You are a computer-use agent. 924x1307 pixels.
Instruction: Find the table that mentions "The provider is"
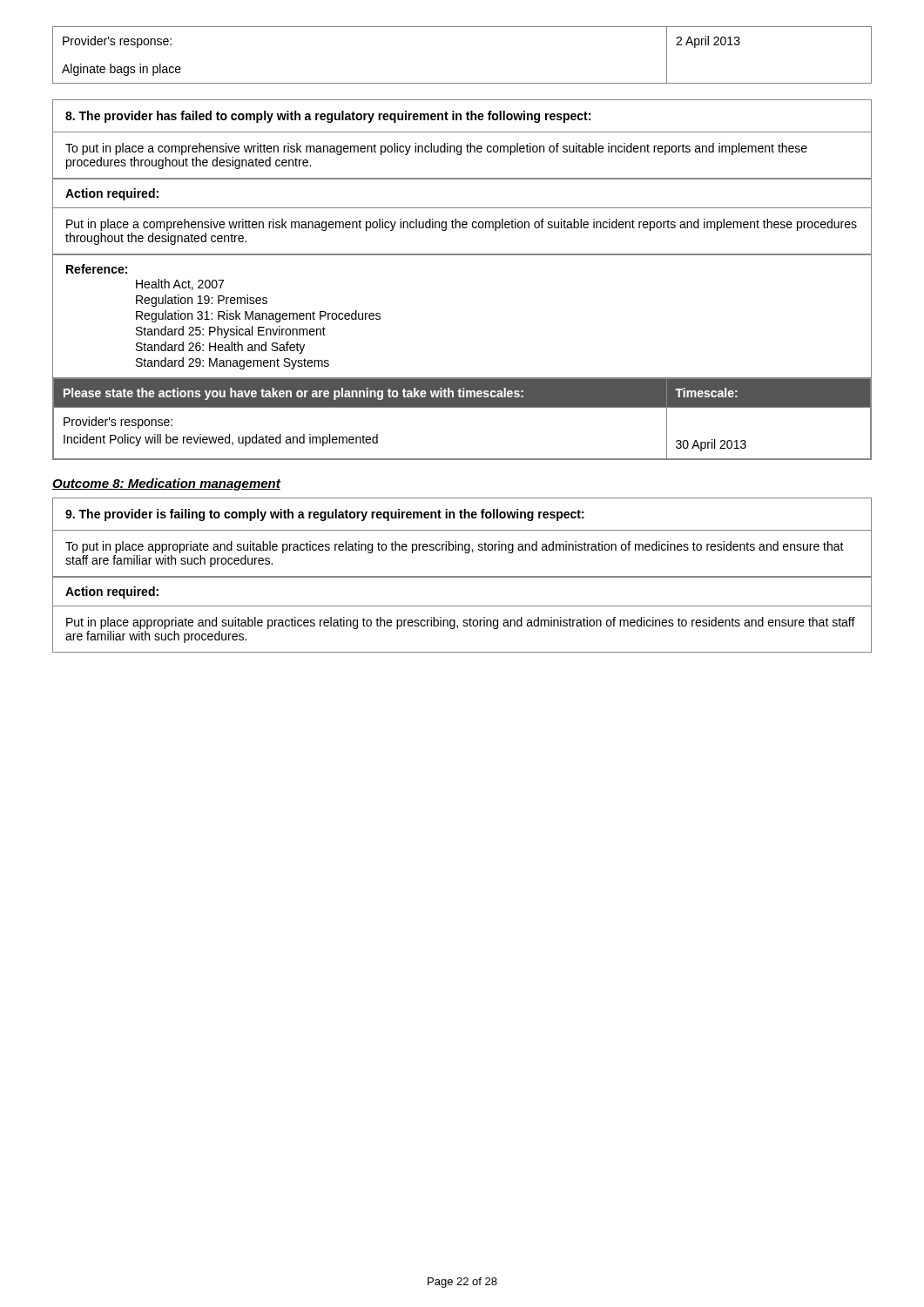(x=462, y=575)
